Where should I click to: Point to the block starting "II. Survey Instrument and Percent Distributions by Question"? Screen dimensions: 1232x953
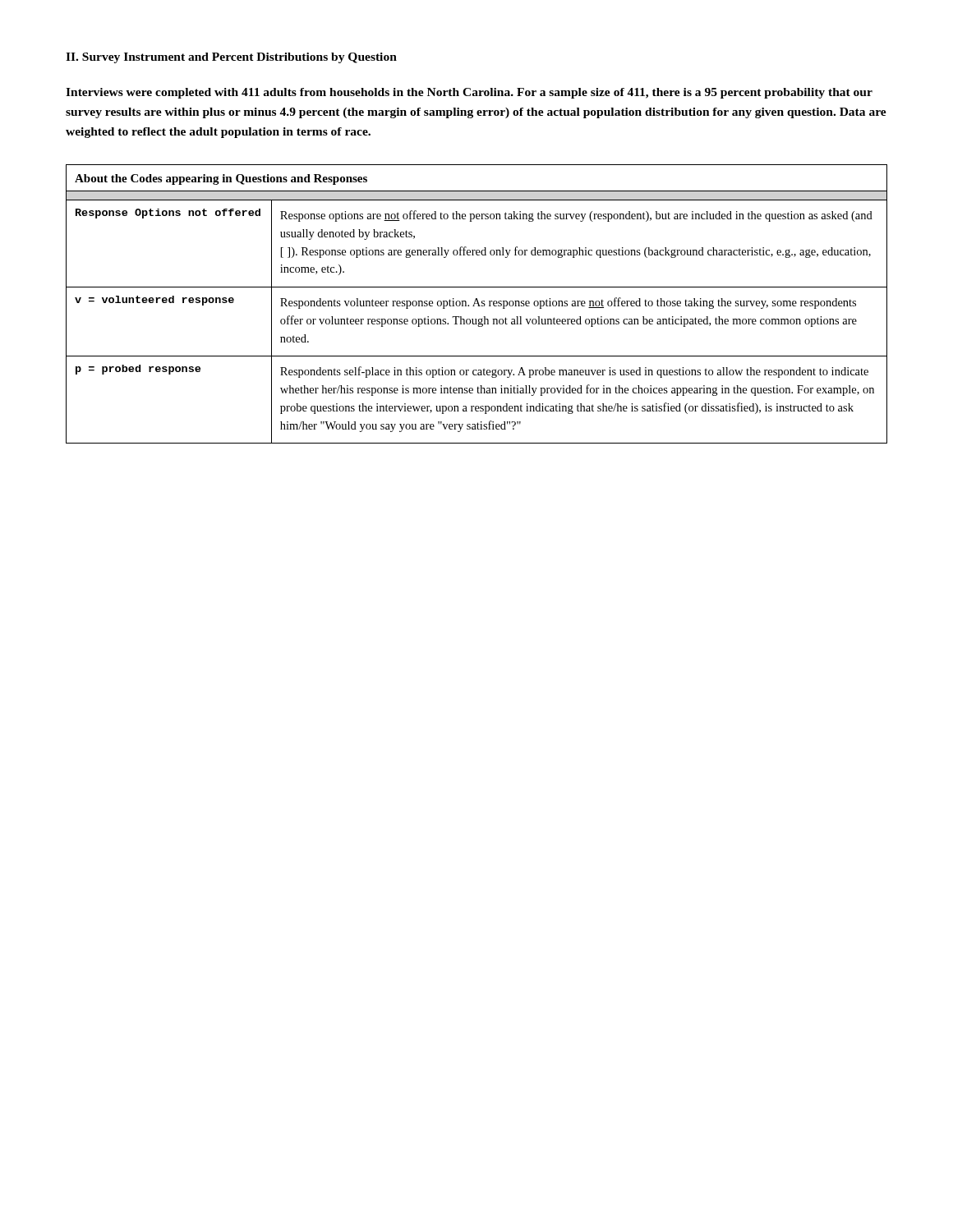click(x=231, y=56)
